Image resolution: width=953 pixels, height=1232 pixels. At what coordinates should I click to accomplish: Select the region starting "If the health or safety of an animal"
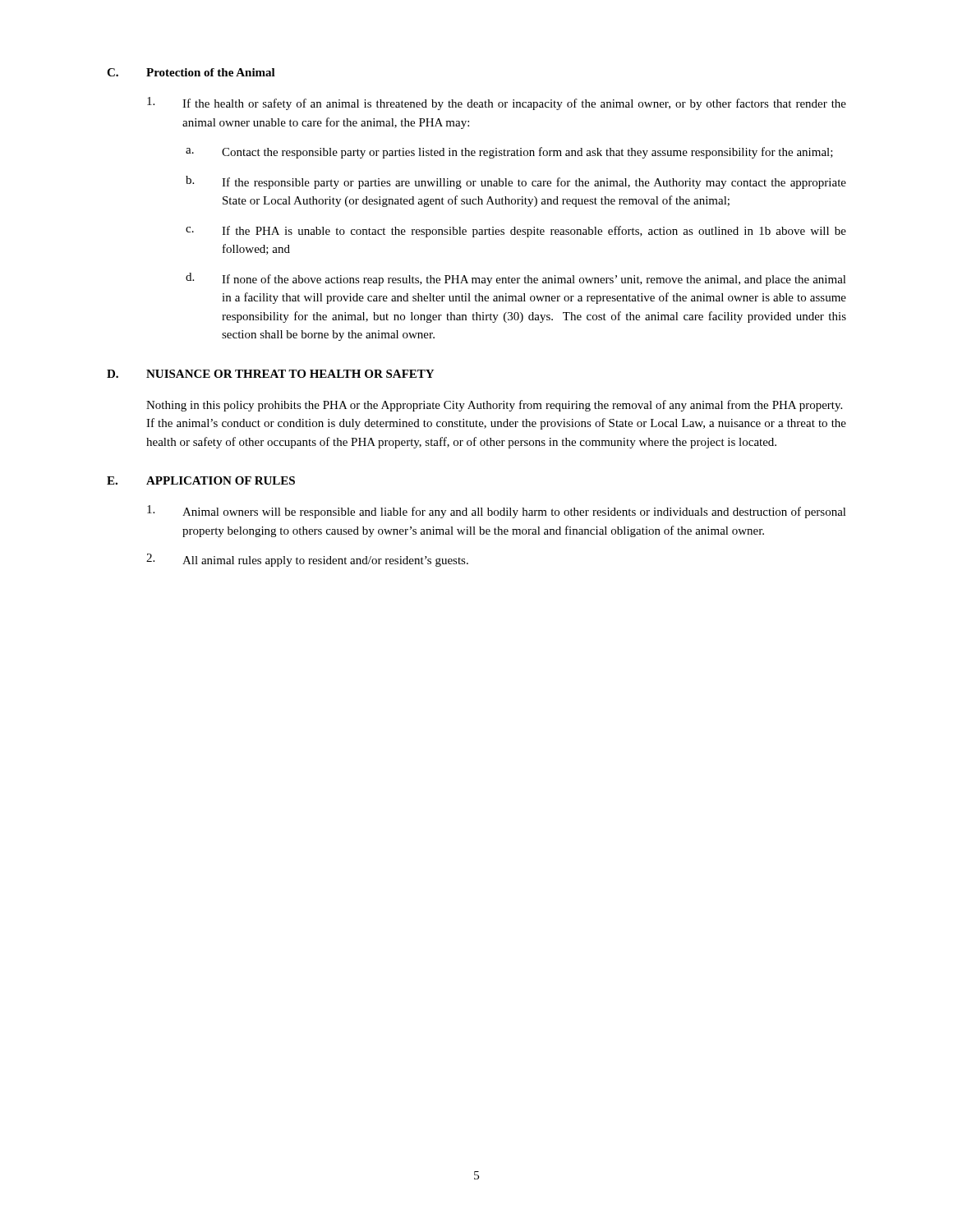click(x=496, y=113)
